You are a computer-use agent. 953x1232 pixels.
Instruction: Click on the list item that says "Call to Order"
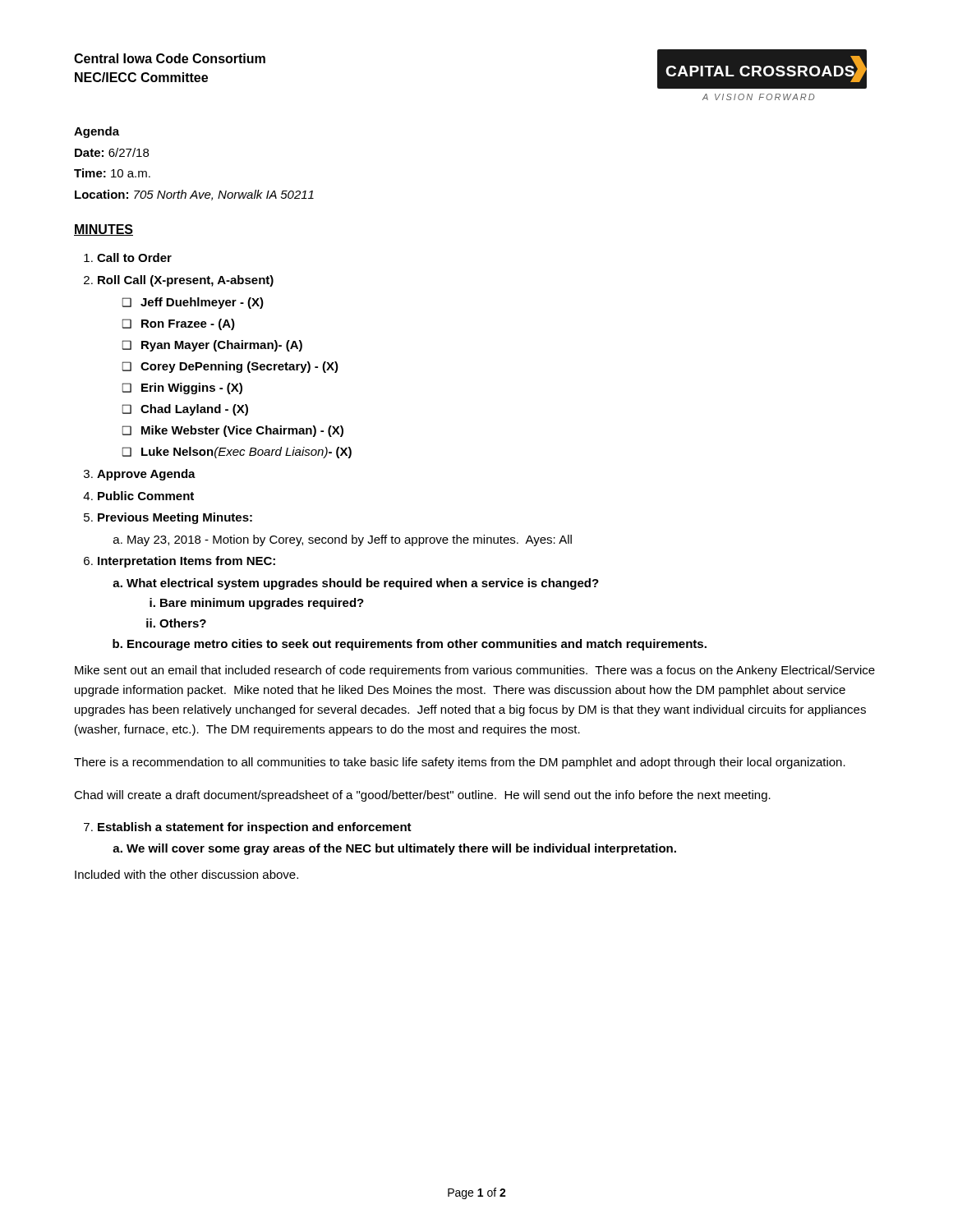(134, 257)
